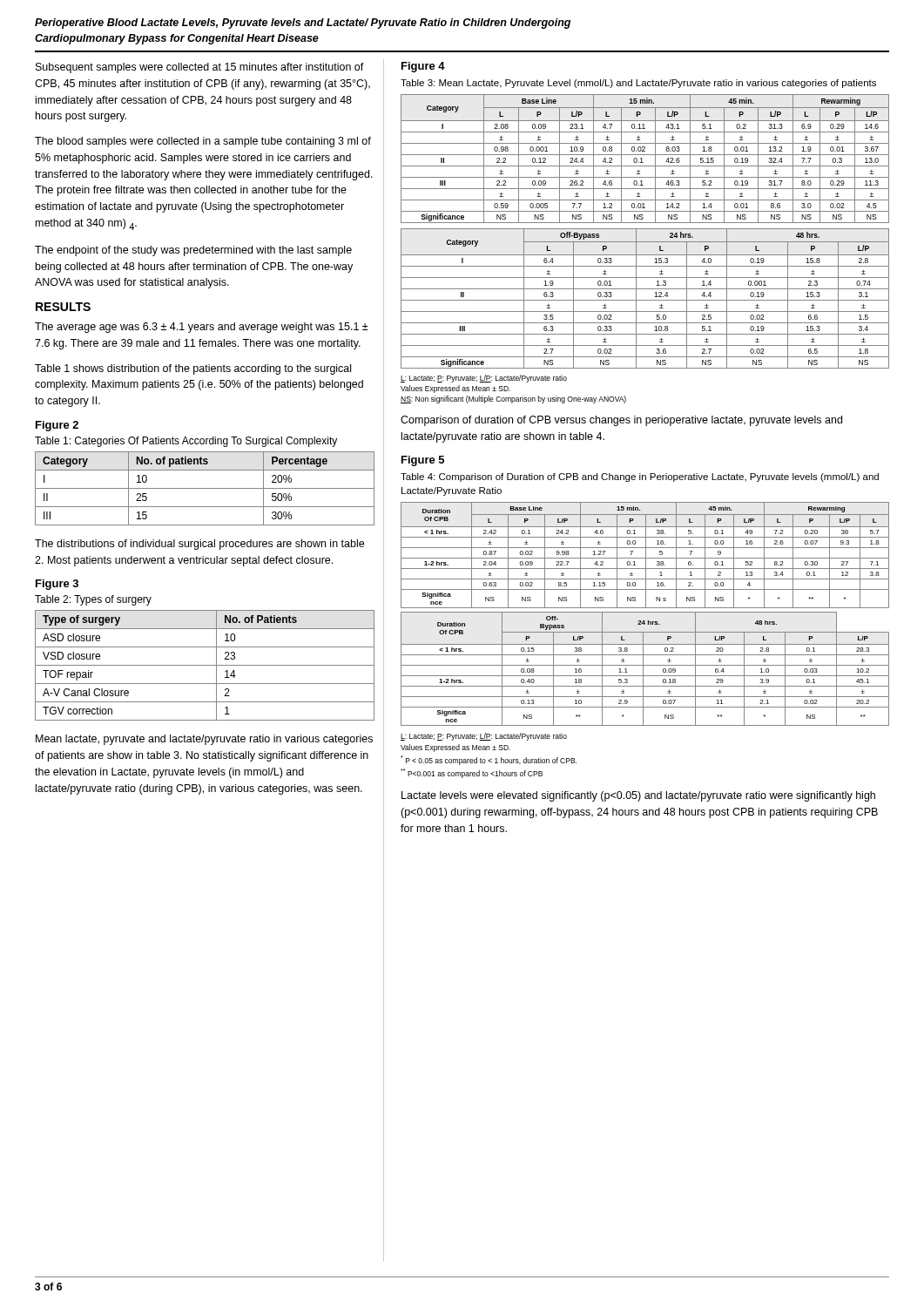
Task: Locate the text block that says "The distributions of individual surgical procedures"
Action: (205, 552)
